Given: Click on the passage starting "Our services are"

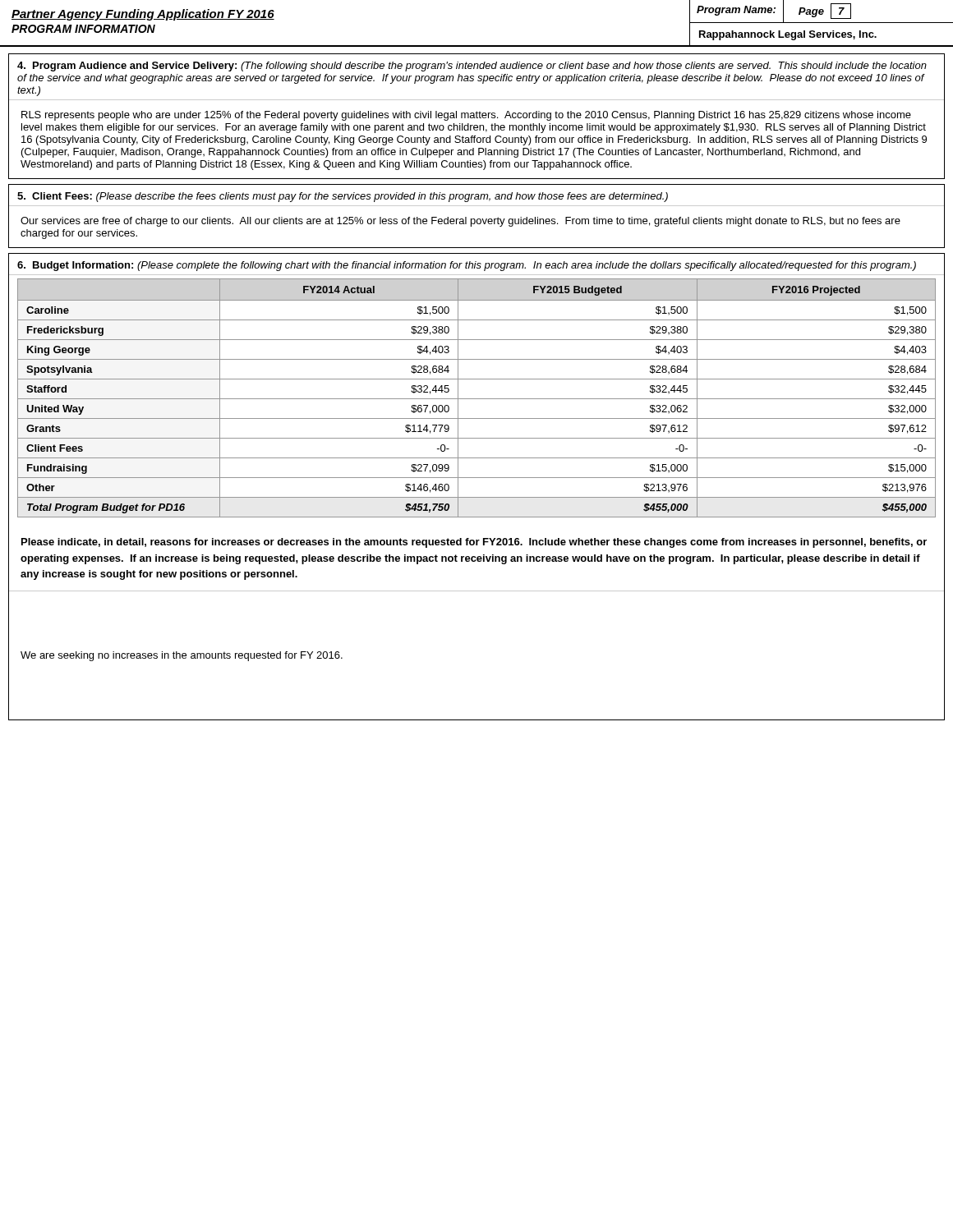Looking at the screenshot, I should click(460, 227).
